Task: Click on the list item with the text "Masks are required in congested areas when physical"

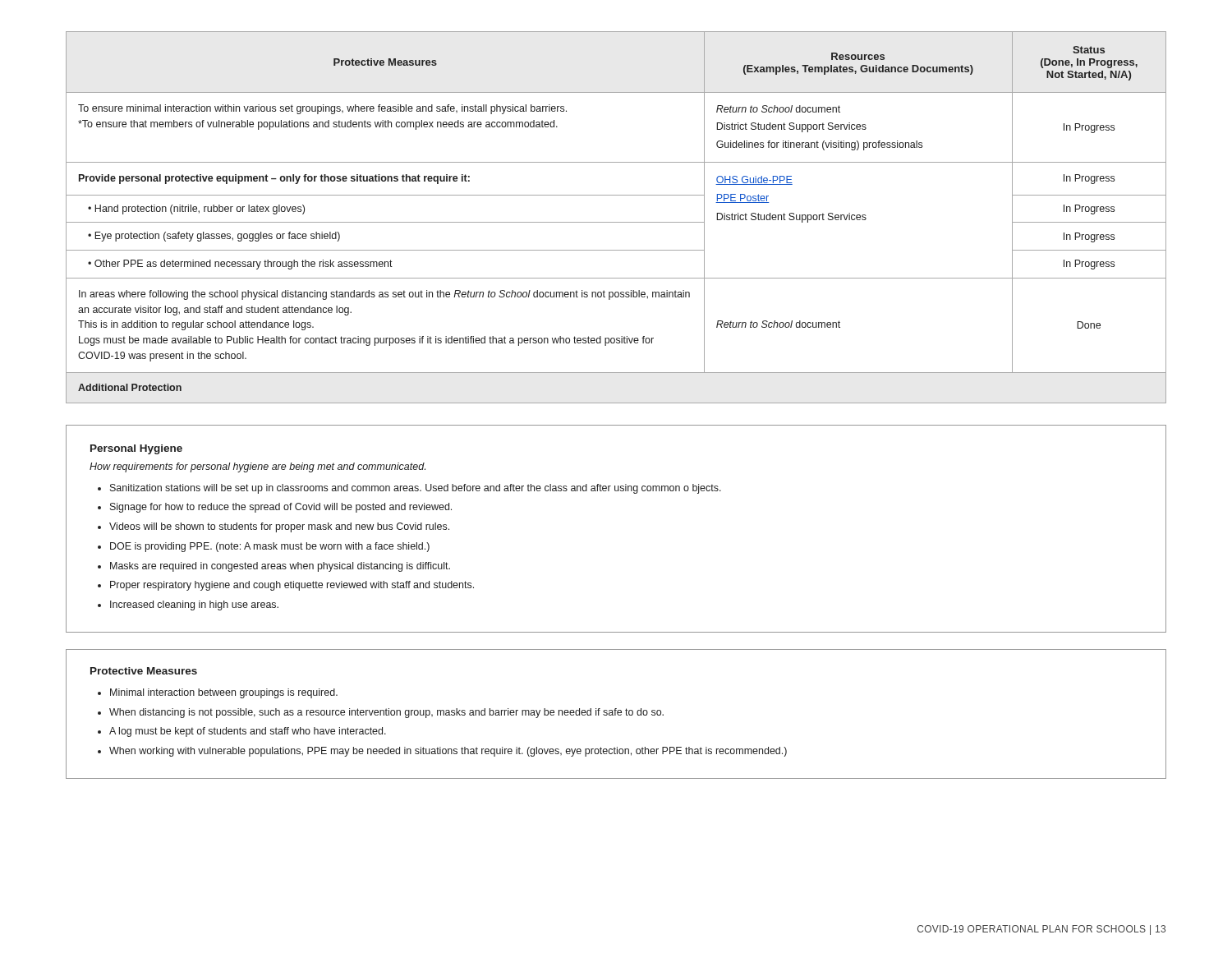Action: click(280, 566)
